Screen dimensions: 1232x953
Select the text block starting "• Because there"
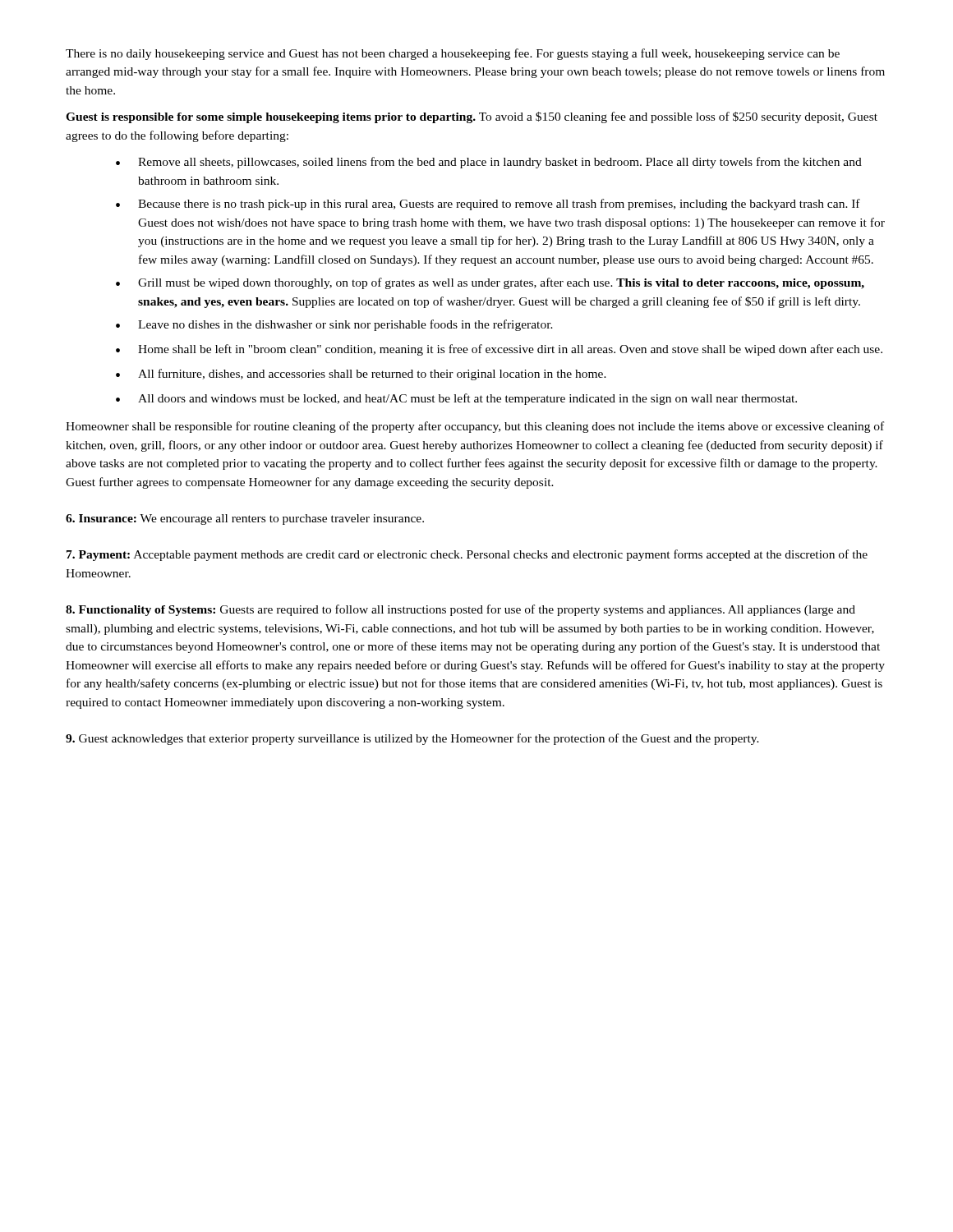pos(501,232)
